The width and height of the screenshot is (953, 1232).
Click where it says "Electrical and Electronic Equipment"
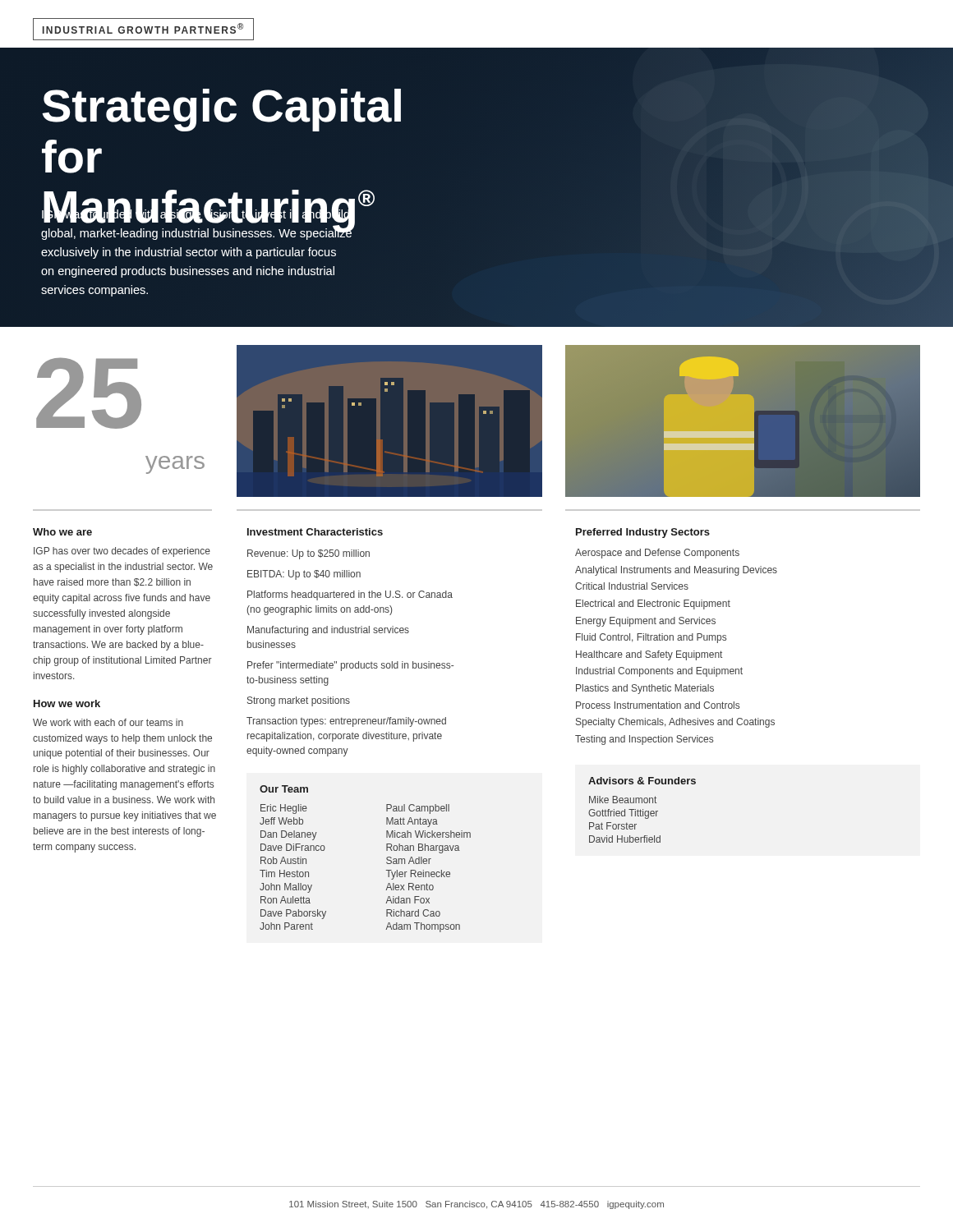click(653, 604)
